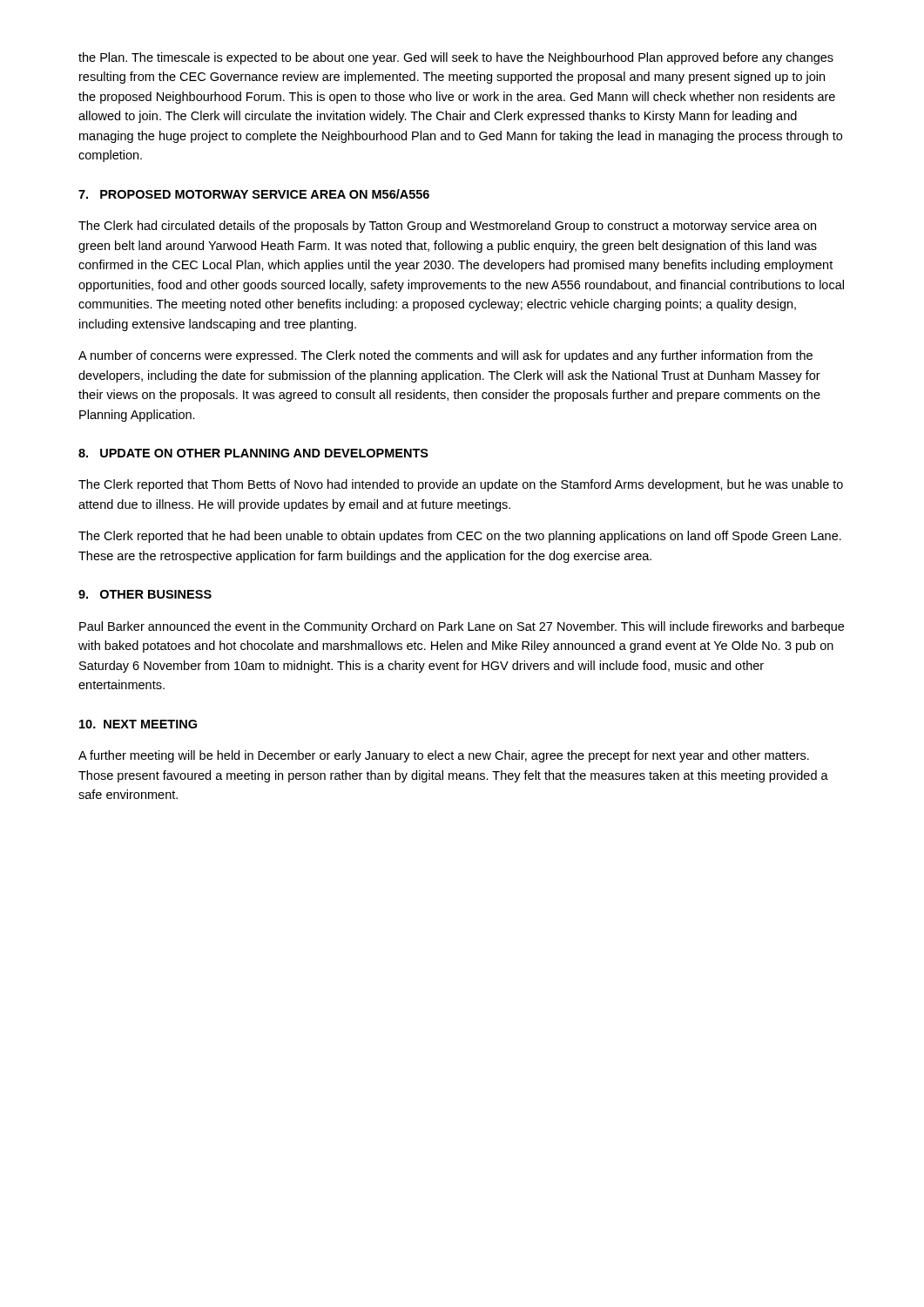924x1307 pixels.
Task: Navigate to the region starting "the Plan. The timescale is"
Action: [x=462, y=107]
